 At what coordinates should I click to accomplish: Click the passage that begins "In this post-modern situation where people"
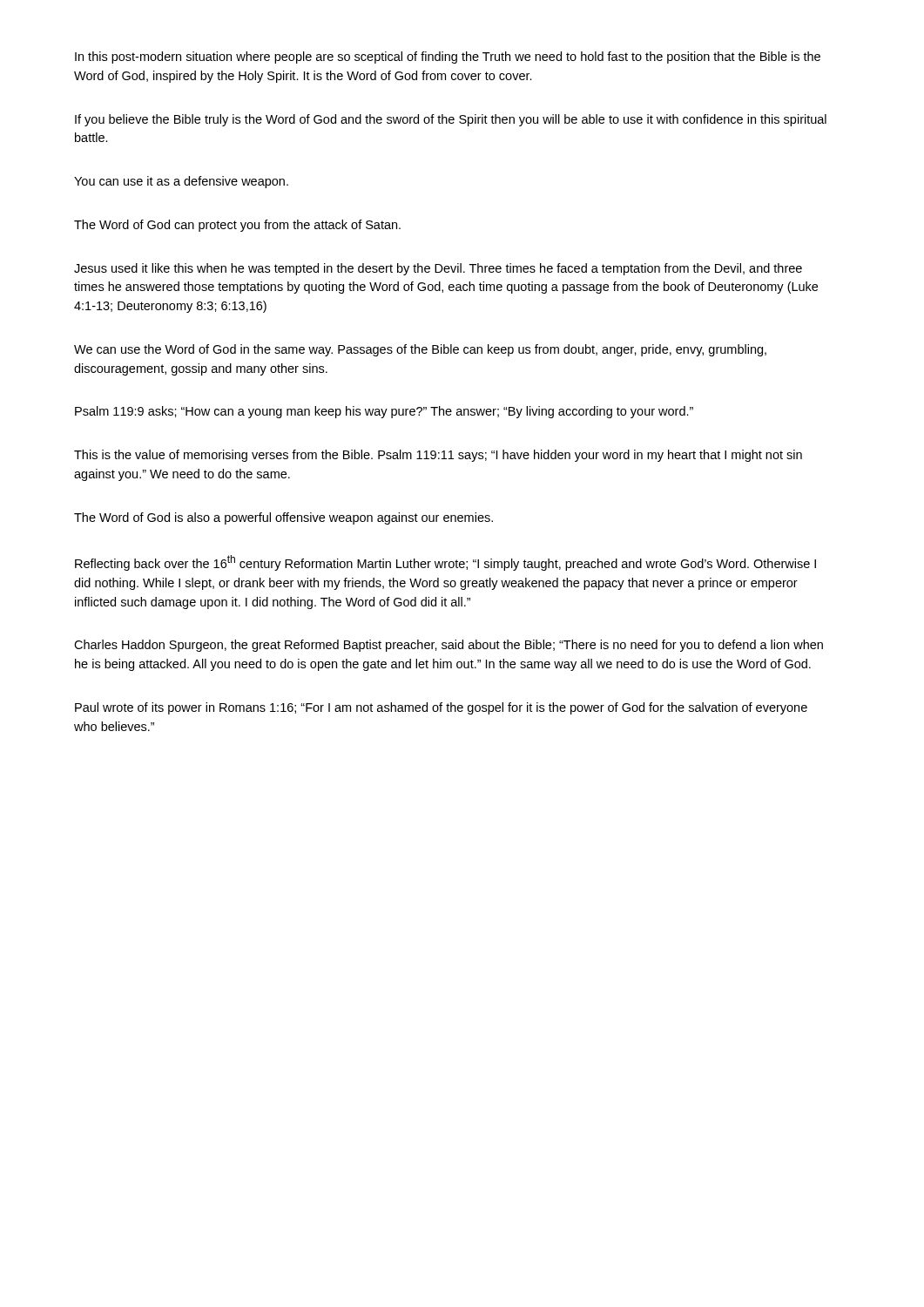453,67
